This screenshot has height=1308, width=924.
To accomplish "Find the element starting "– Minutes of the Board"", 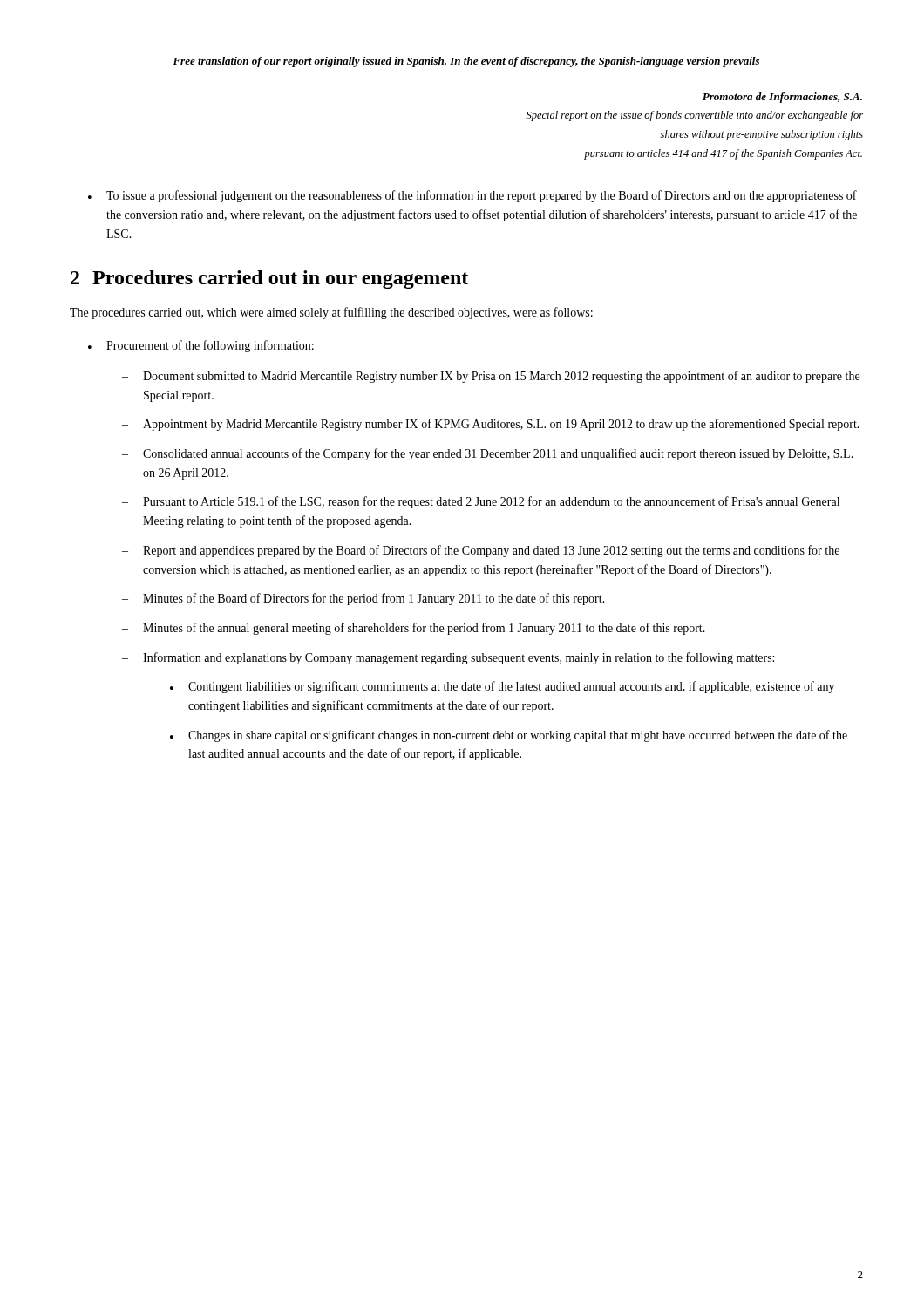I will [364, 599].
